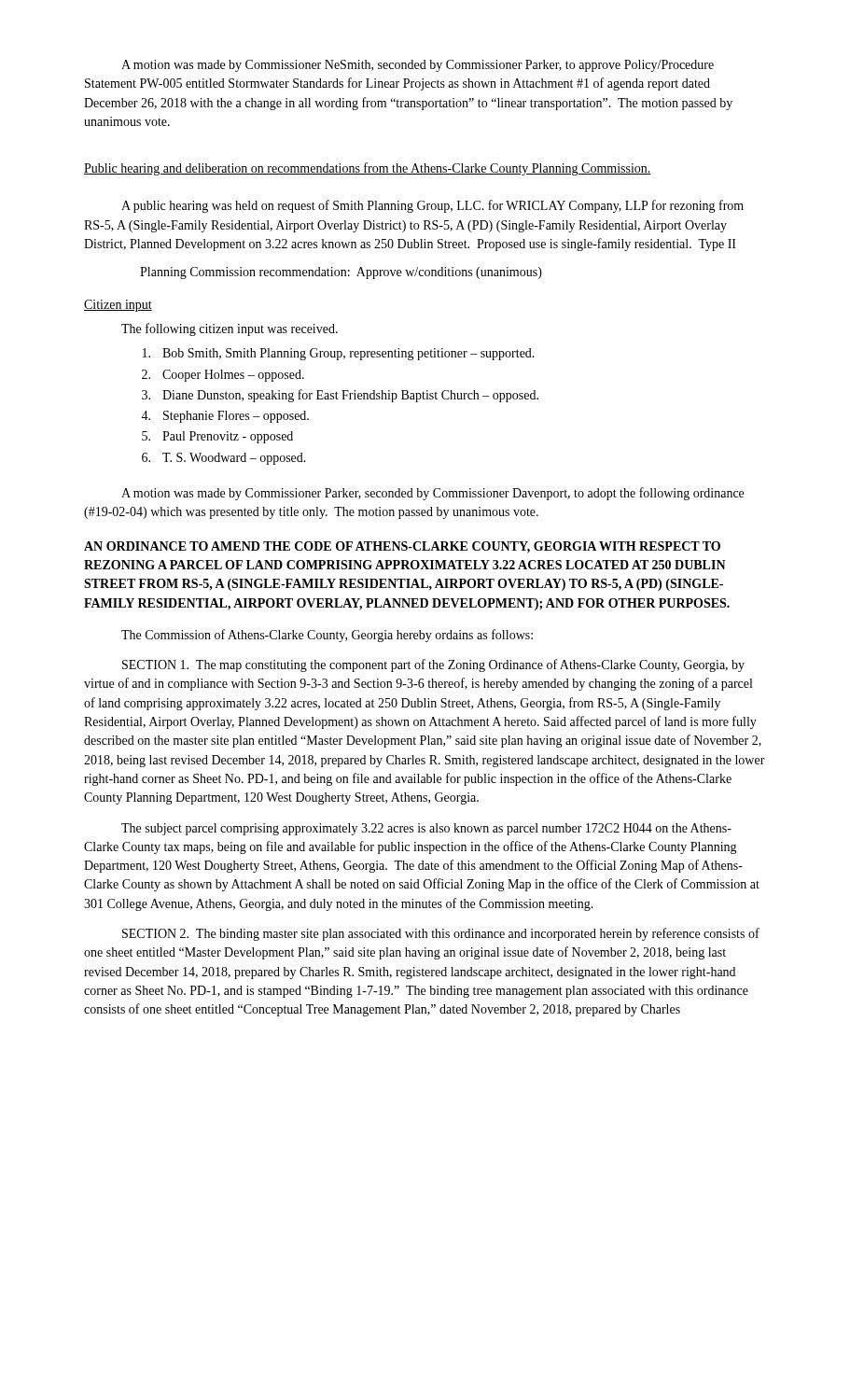Viewport: 850px width, 1400px height.
Task: Find the block on this page that starts "The Commission of Athens-Clarke County, Georgia"
Action: pyautogui.click(x=328, y=635)
